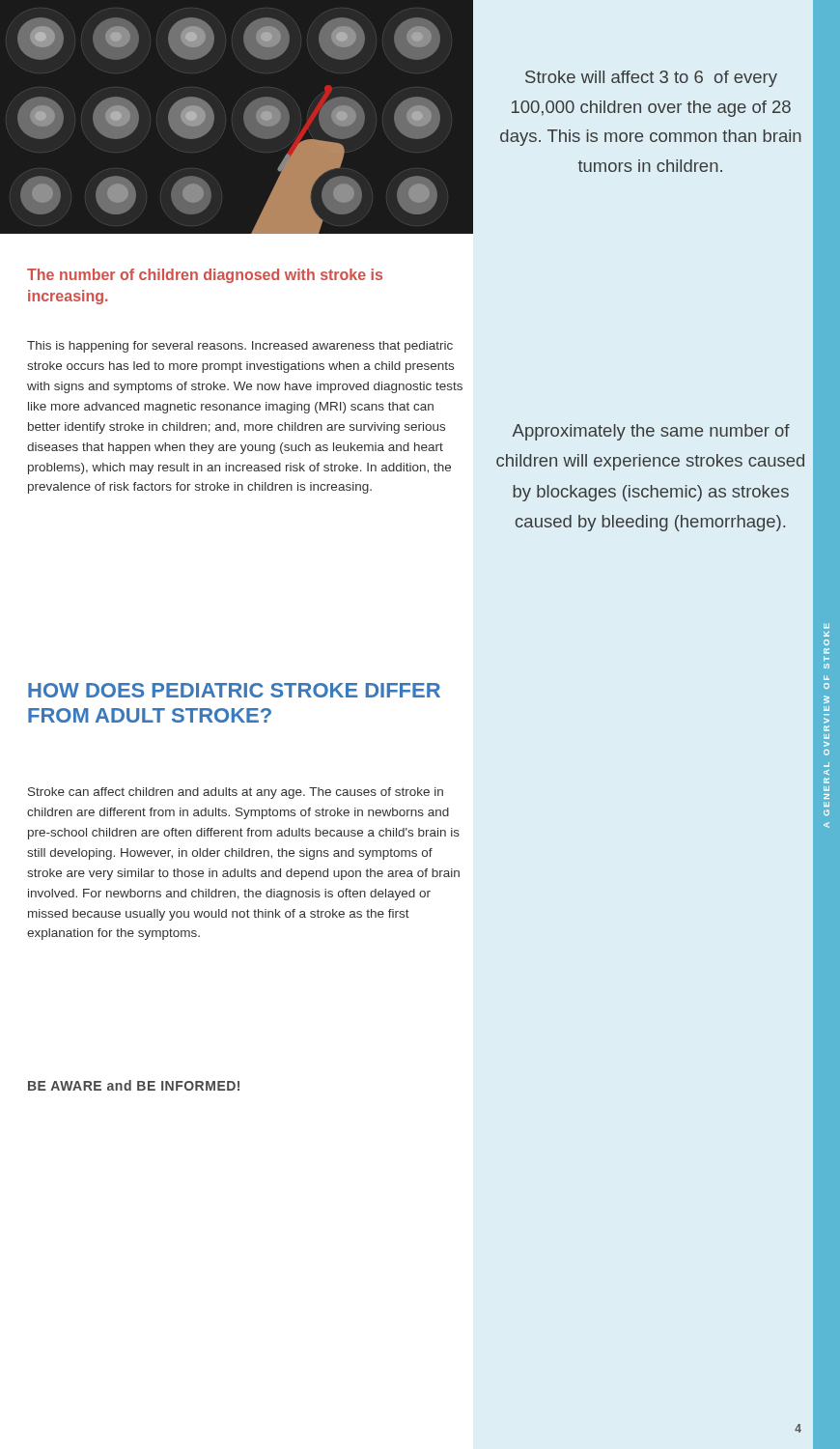Find the block on this page that starts "This is happening"
Image resolution: width=840 pixels, height=1449 pixels.
[245, 416]
